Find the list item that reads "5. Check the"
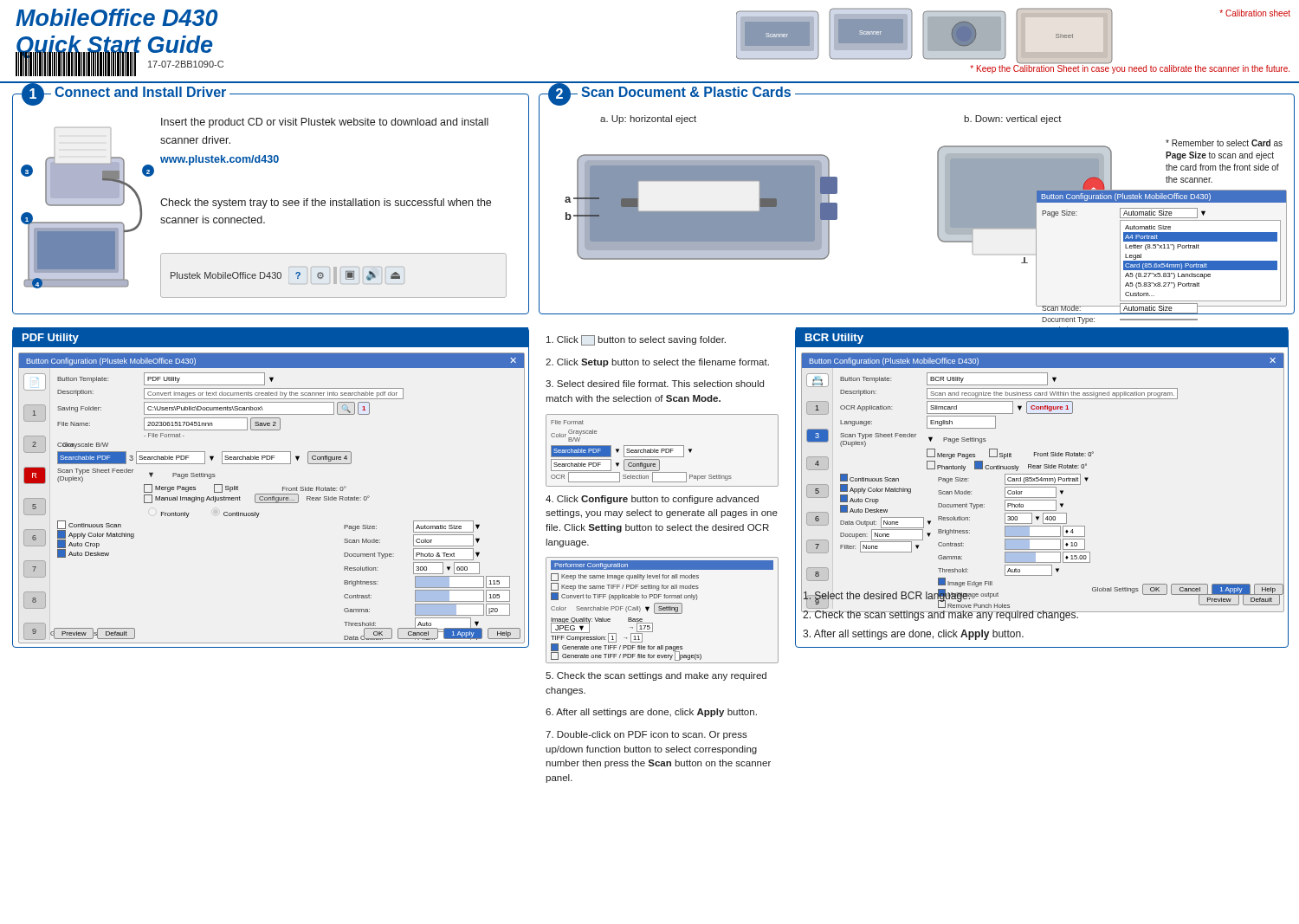Screen dimensions: 924x1299 (x=656, y=683)
